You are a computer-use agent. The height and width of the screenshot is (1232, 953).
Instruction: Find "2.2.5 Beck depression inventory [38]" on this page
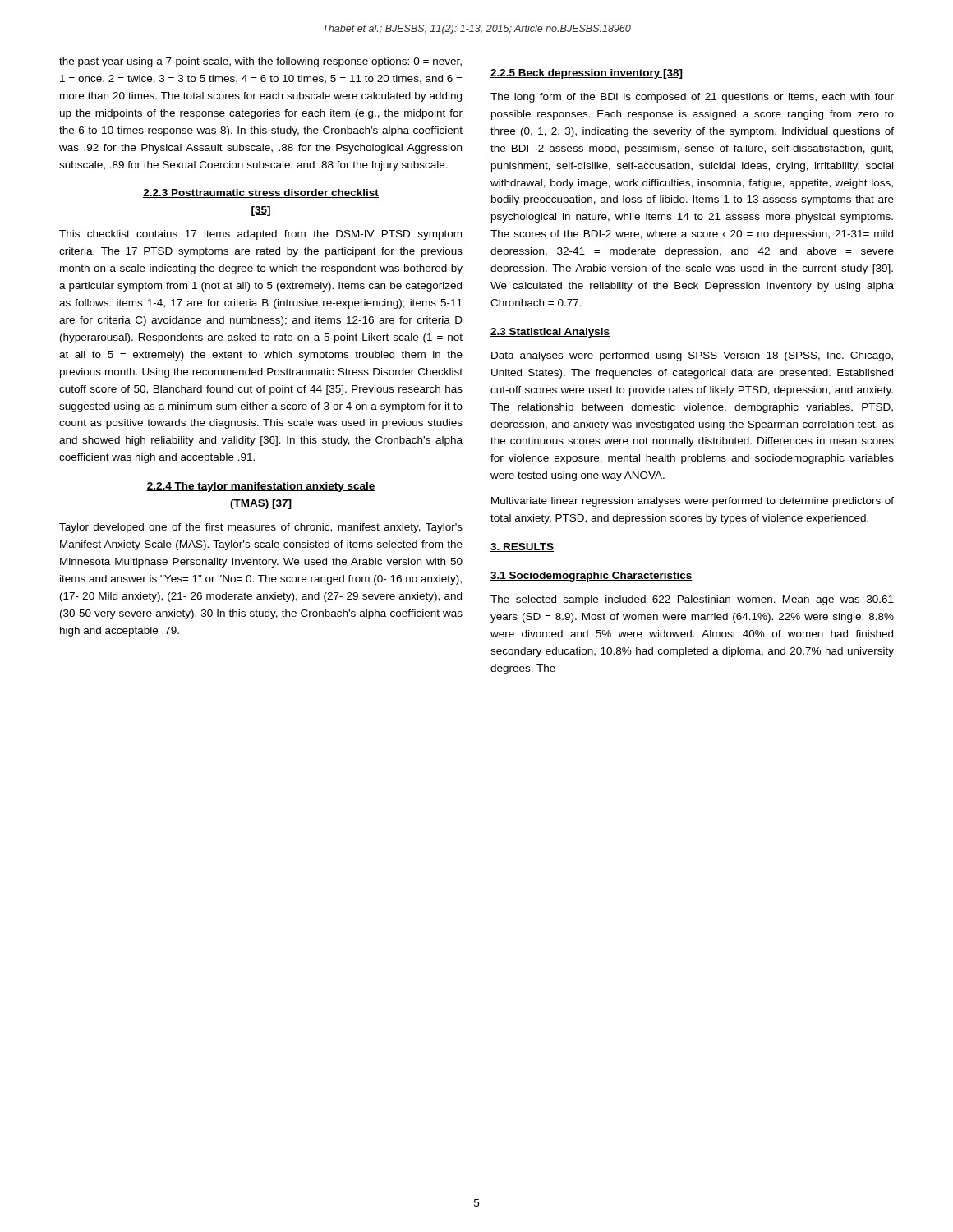coord(587,73)
